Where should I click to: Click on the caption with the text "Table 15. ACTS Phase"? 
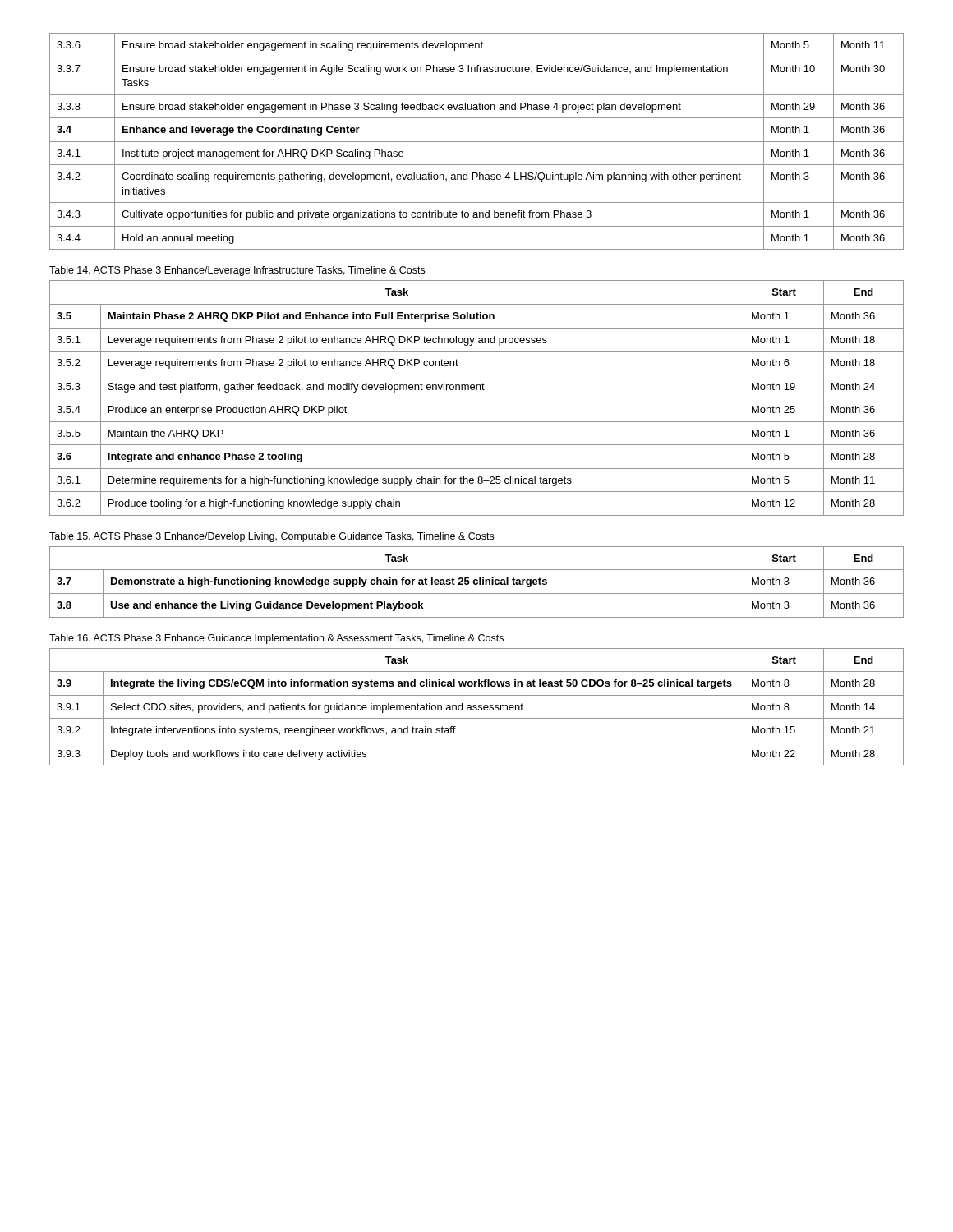(x=272, y=536)
